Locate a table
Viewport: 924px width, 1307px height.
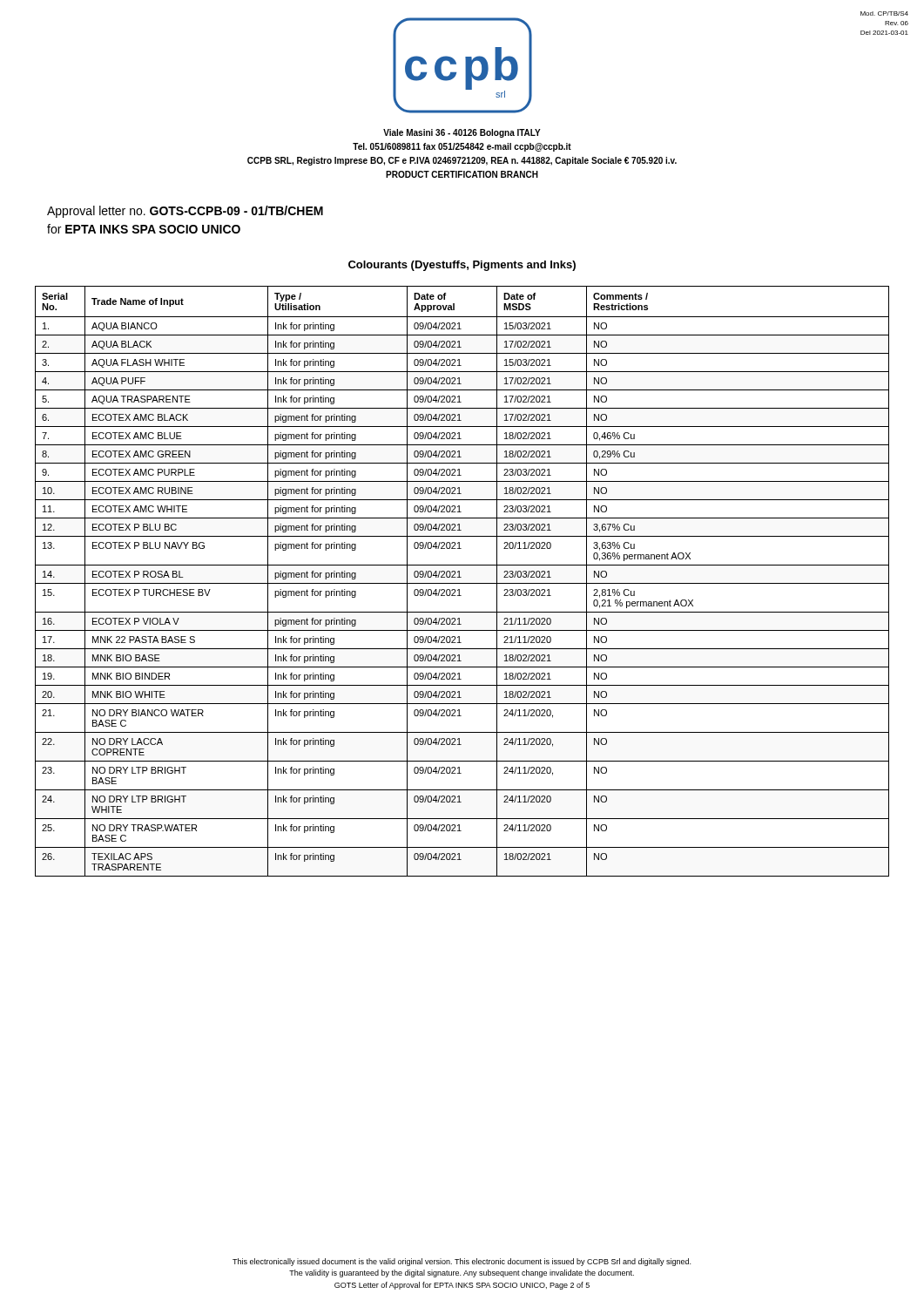click(462, 581)
